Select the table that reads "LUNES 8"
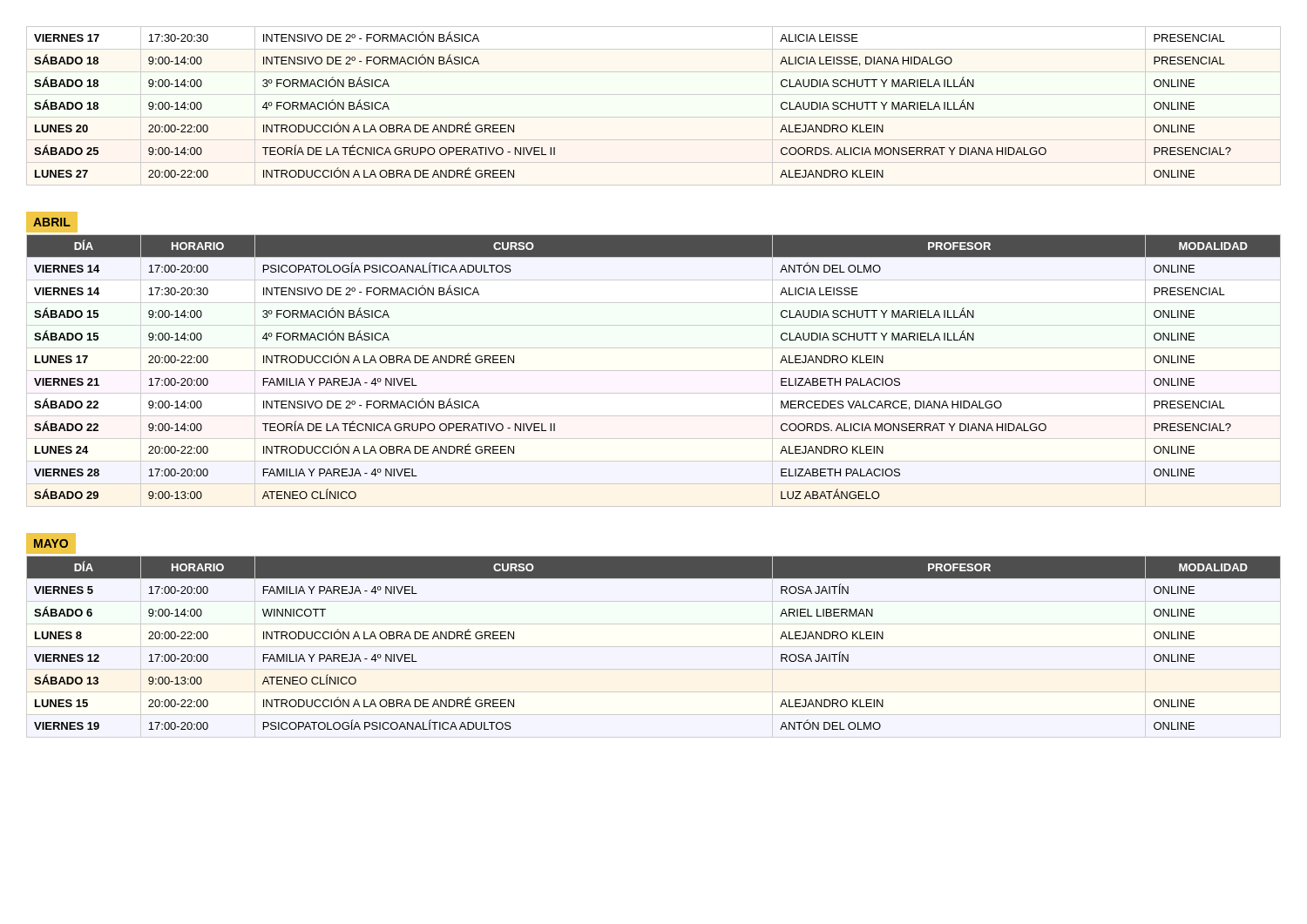 (x=654, y=647)
